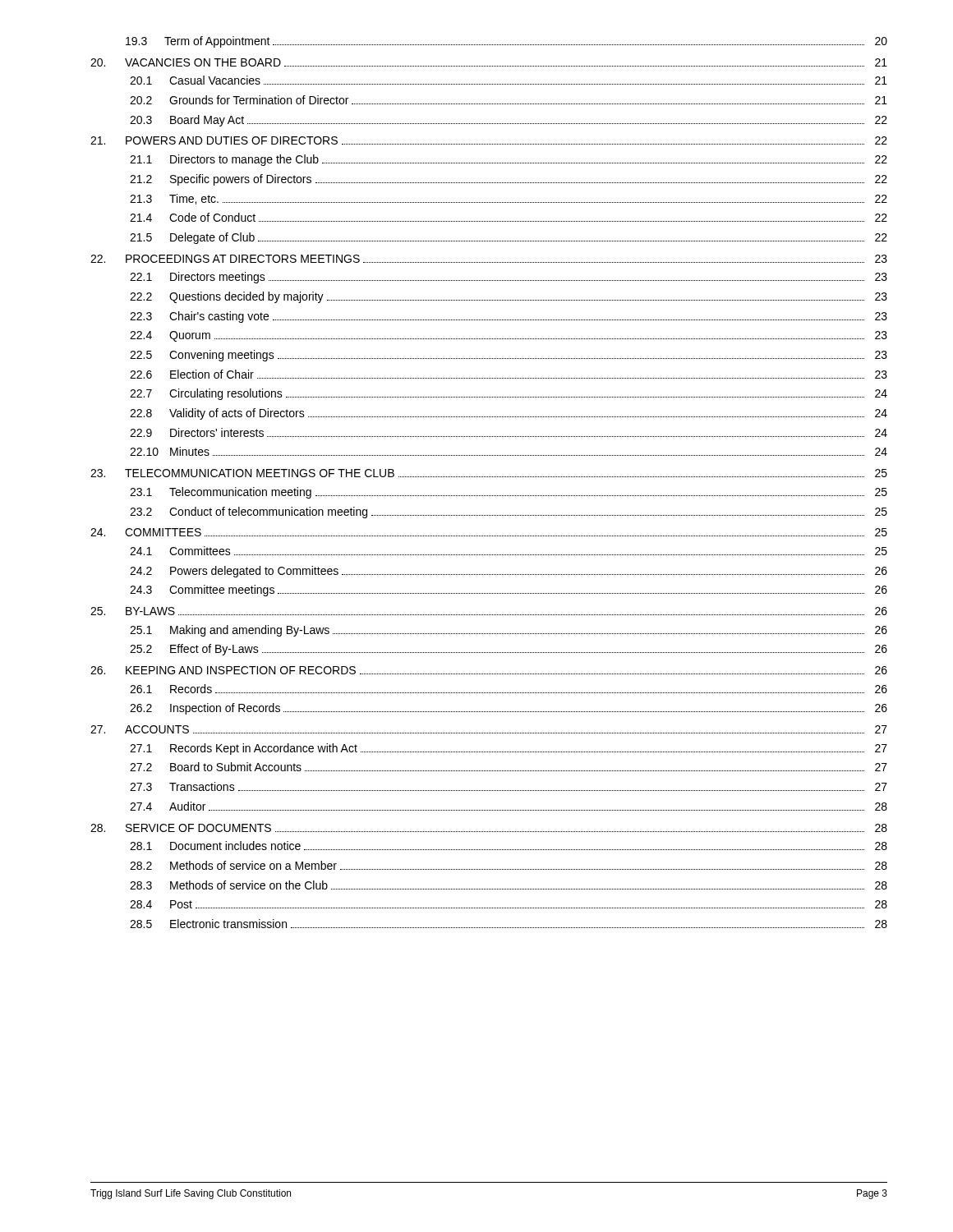Point to "22.9 Directors' interests 24"
The height and width of the screenshot is (1232, 953).
509,433
